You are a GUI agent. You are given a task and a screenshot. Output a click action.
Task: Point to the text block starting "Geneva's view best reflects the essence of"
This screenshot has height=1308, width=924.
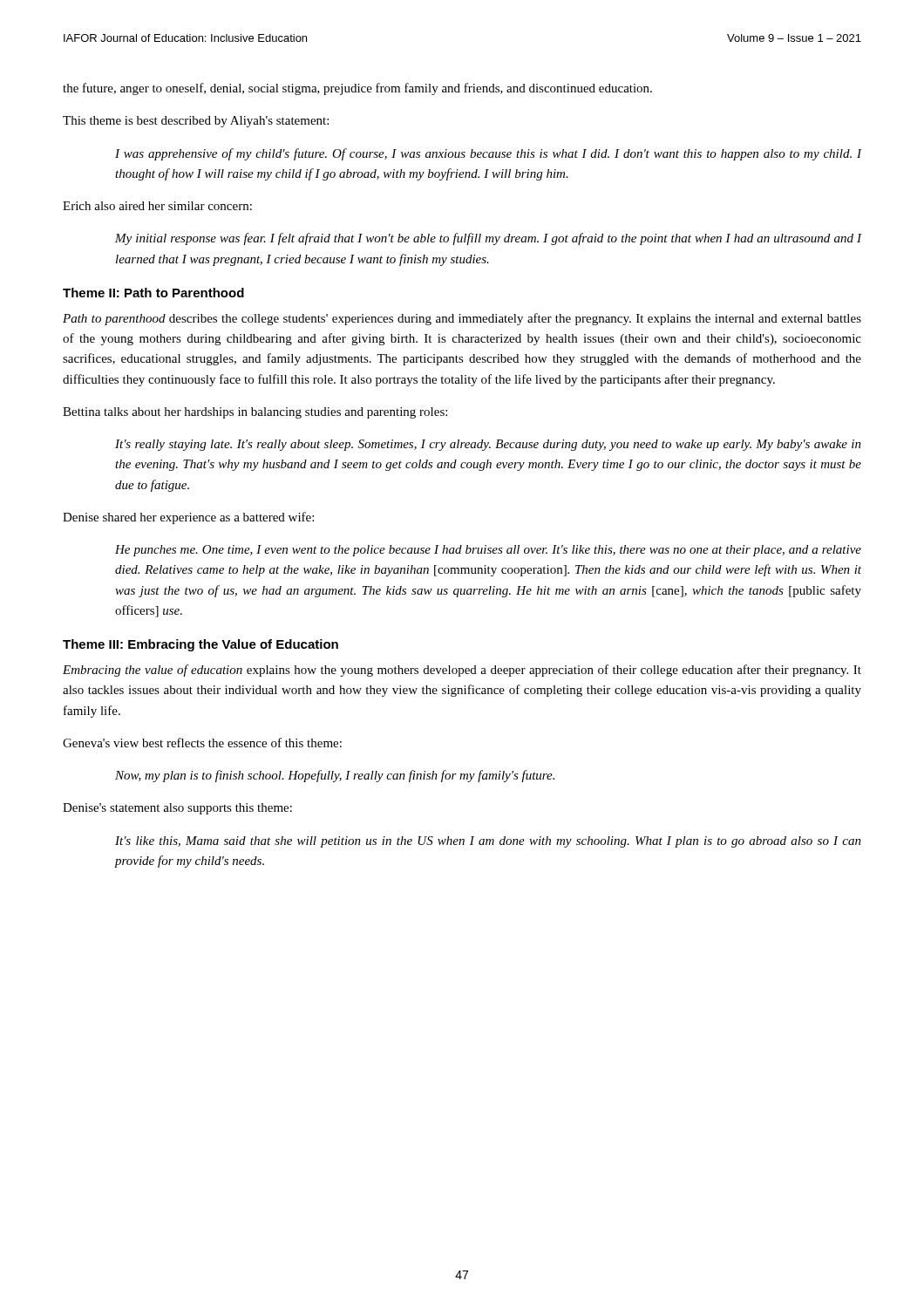click(x=202, y=743)
